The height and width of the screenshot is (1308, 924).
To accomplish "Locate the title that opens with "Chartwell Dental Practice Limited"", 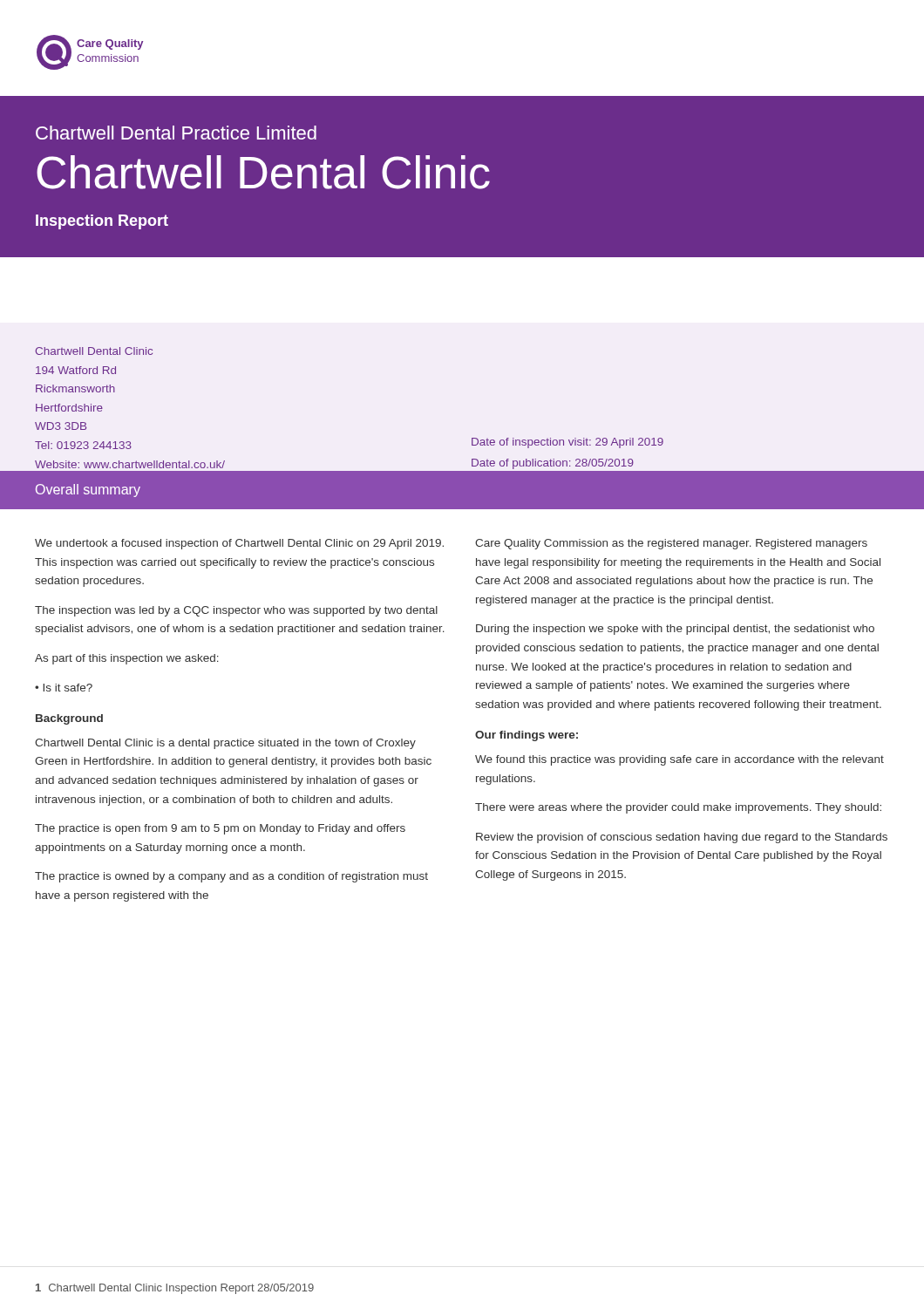I will (x=462, y=177).
